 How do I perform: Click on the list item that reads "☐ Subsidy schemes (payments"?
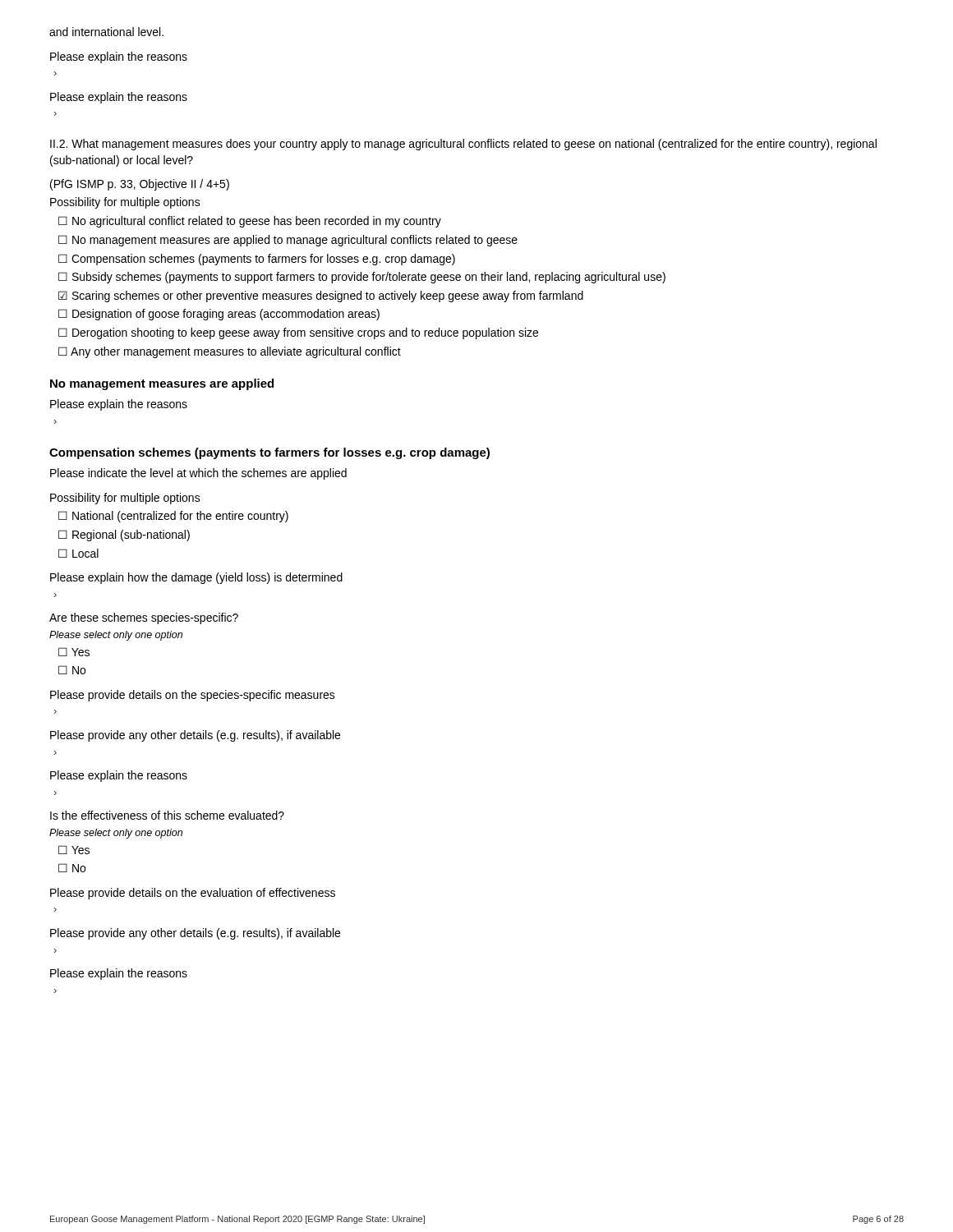tap(362, 277)
